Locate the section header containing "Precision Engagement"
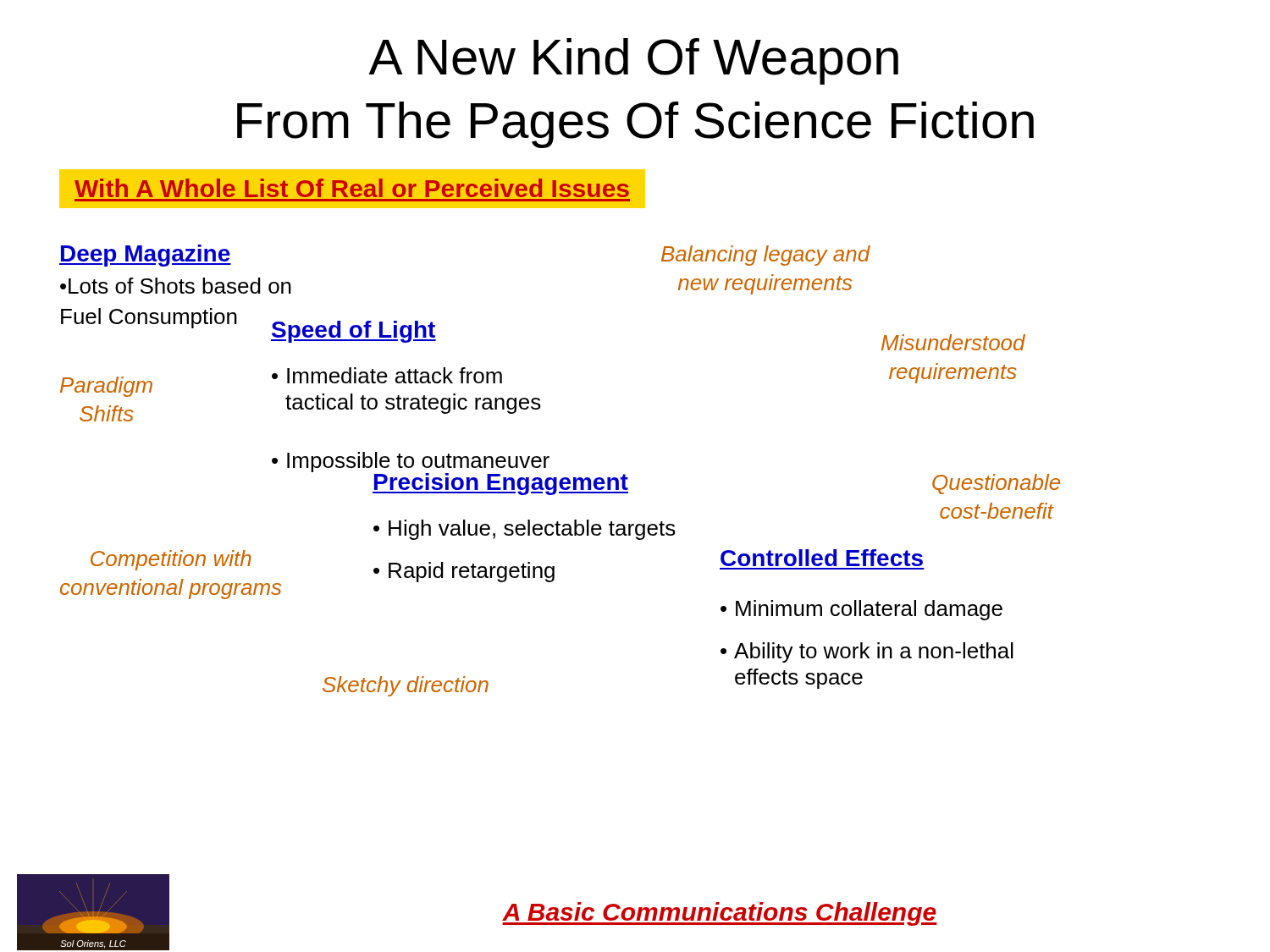The width and height of the screenshot is (1270, 952). coord(500,482)
